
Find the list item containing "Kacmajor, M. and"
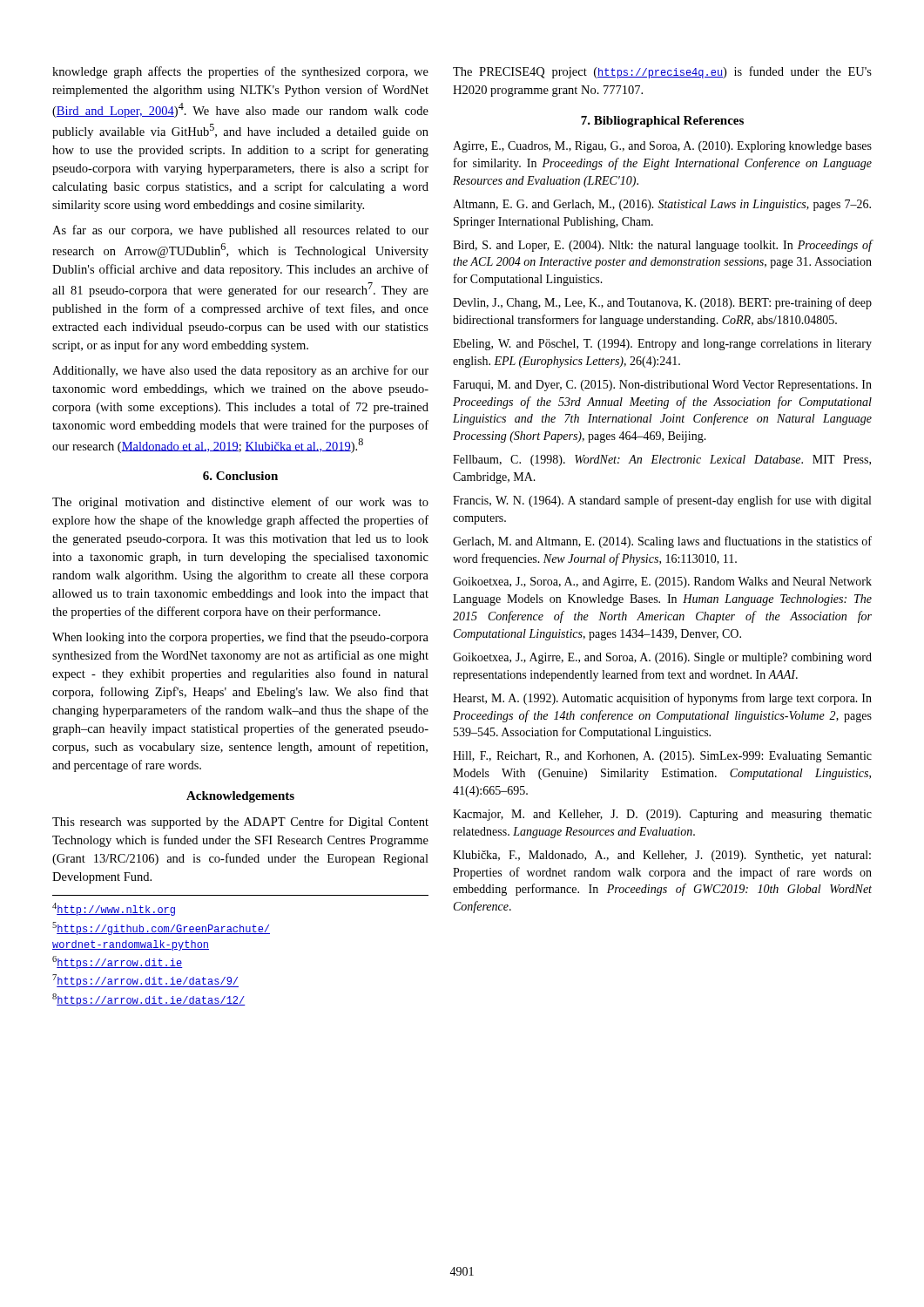662,823
